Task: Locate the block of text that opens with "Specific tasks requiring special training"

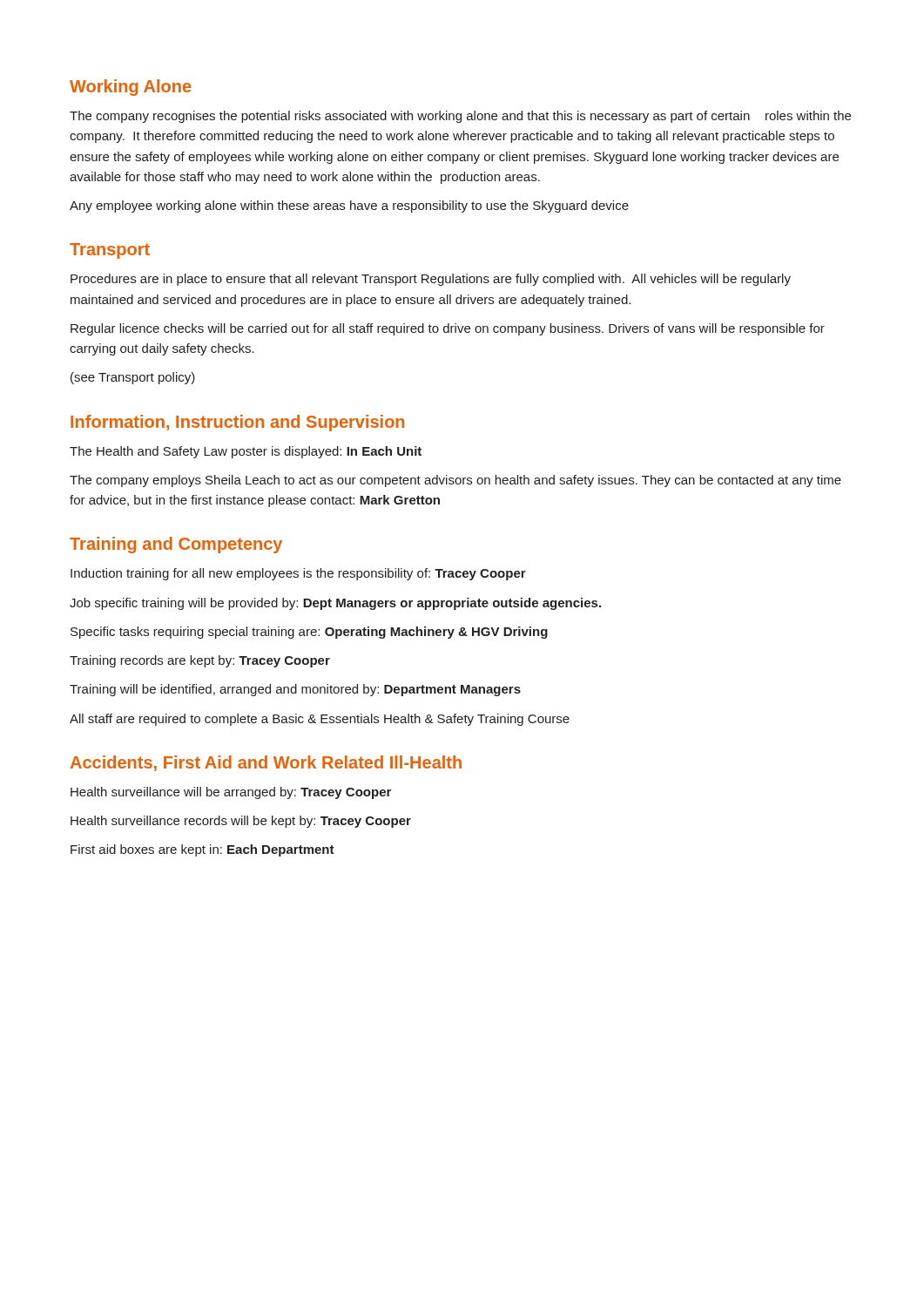Action: [309, 631]
